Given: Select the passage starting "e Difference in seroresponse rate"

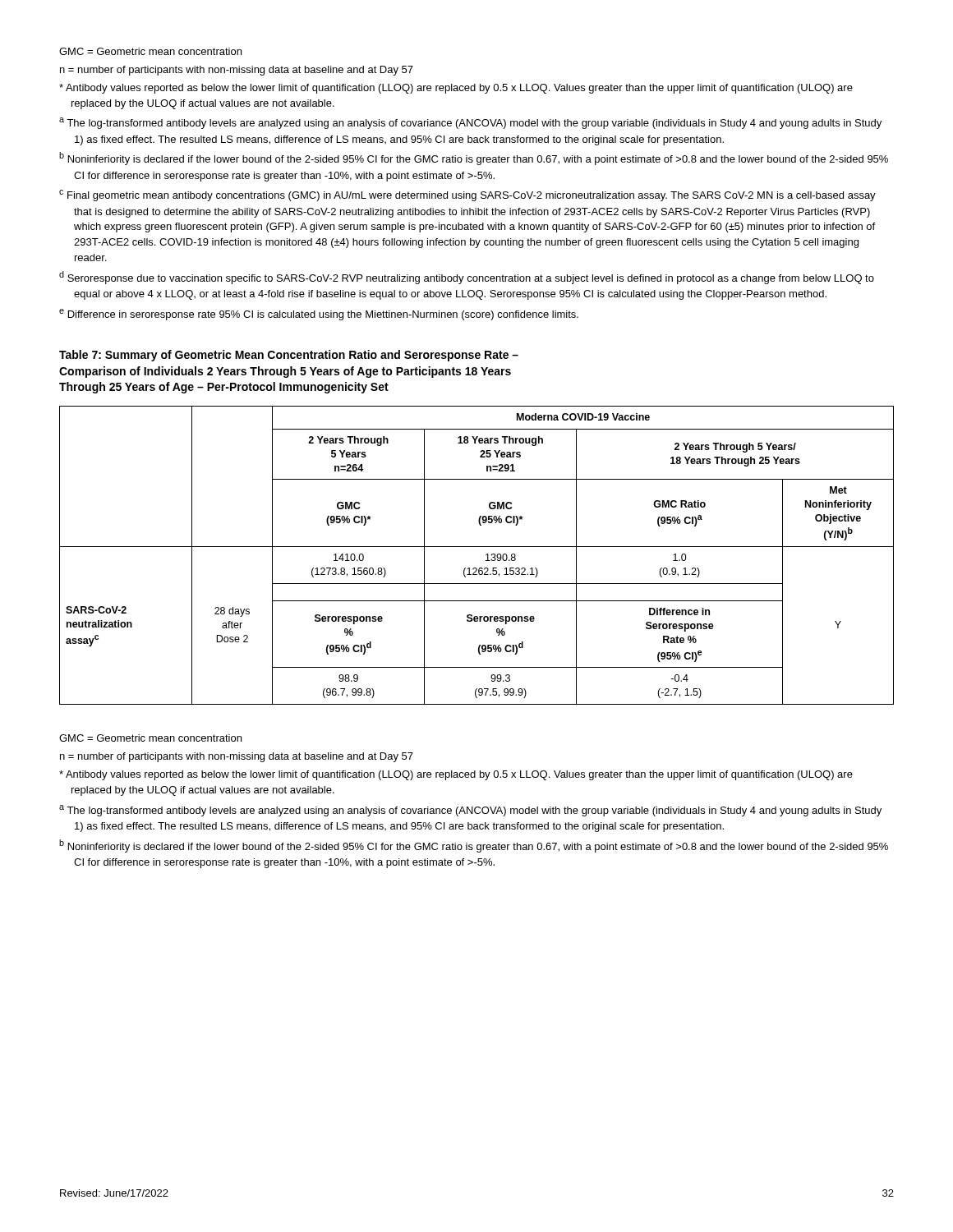Looking at the screenshot, I should [x=319, y=313].
